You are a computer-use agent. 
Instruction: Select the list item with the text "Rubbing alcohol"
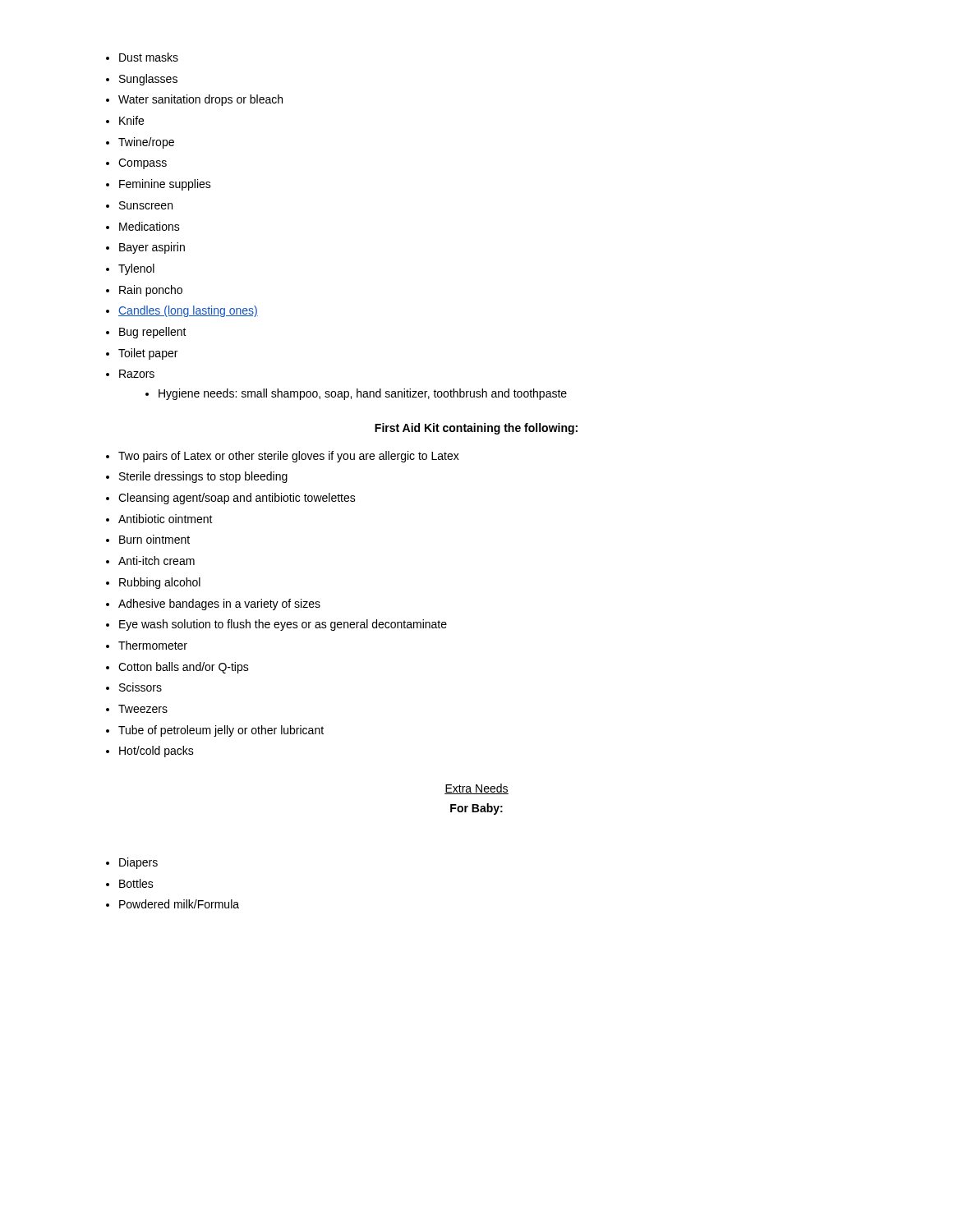pyautogui.click(x=160, y=583)
